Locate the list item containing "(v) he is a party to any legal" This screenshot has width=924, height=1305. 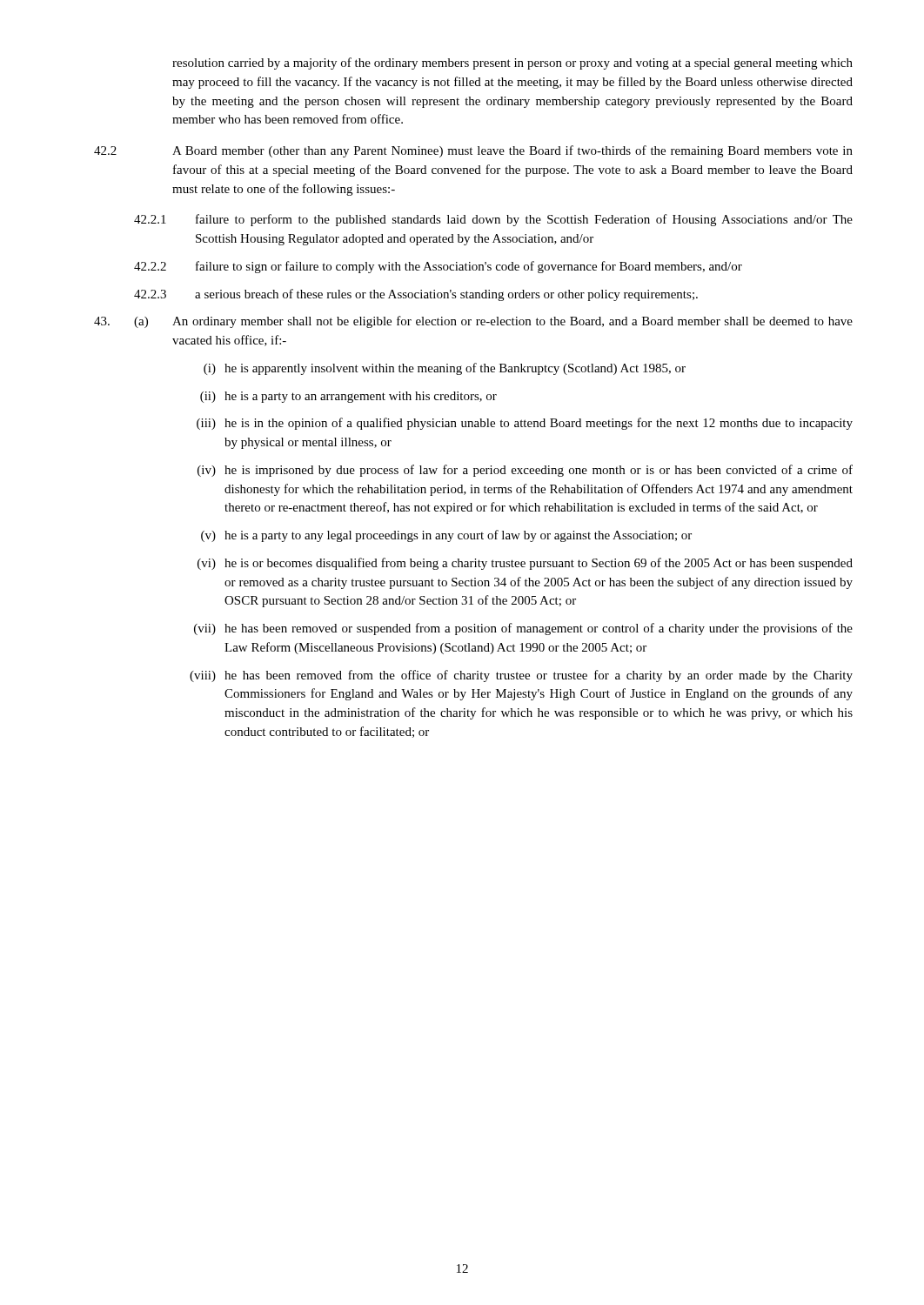point(512,536)
